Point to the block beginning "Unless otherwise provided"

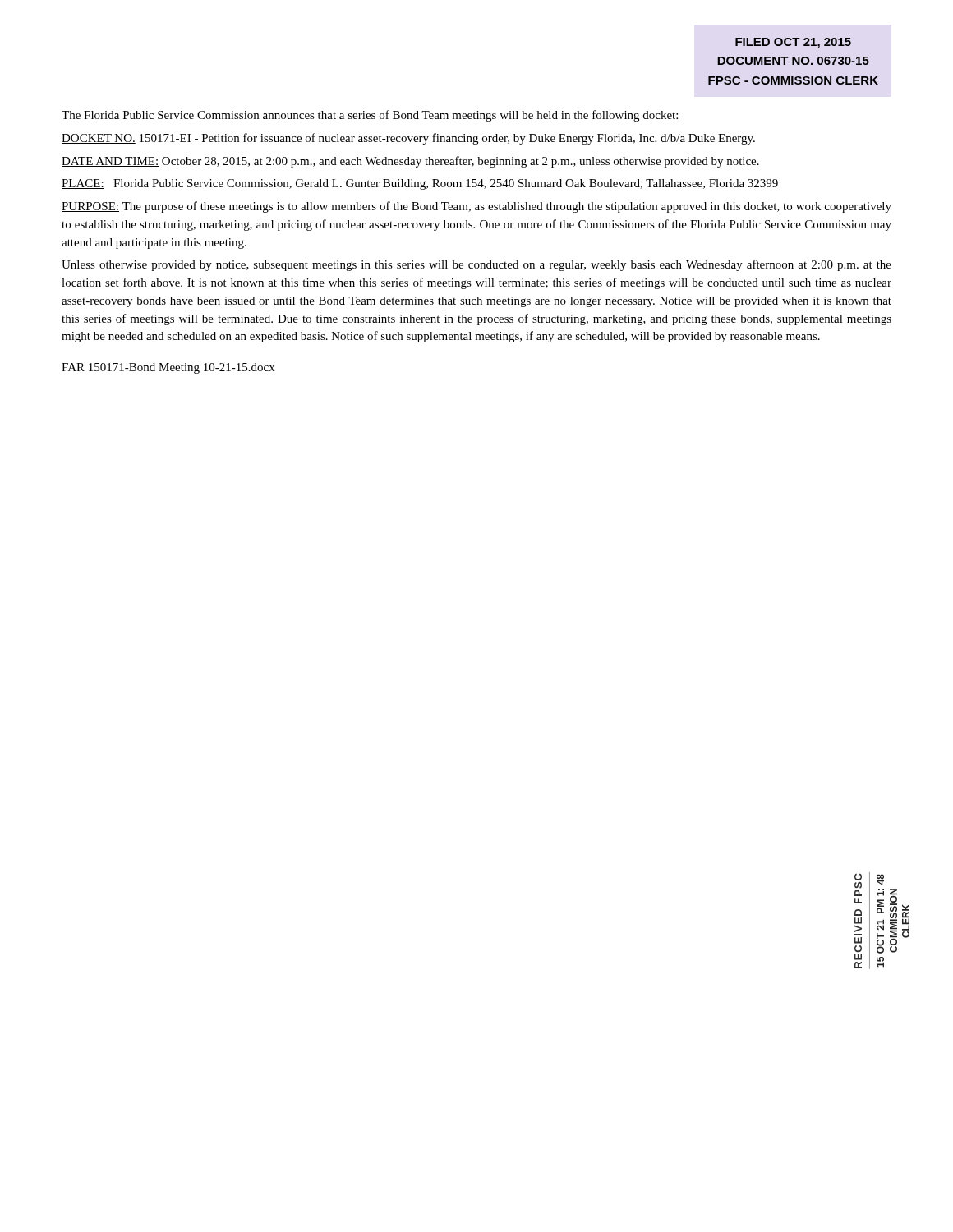476,300
